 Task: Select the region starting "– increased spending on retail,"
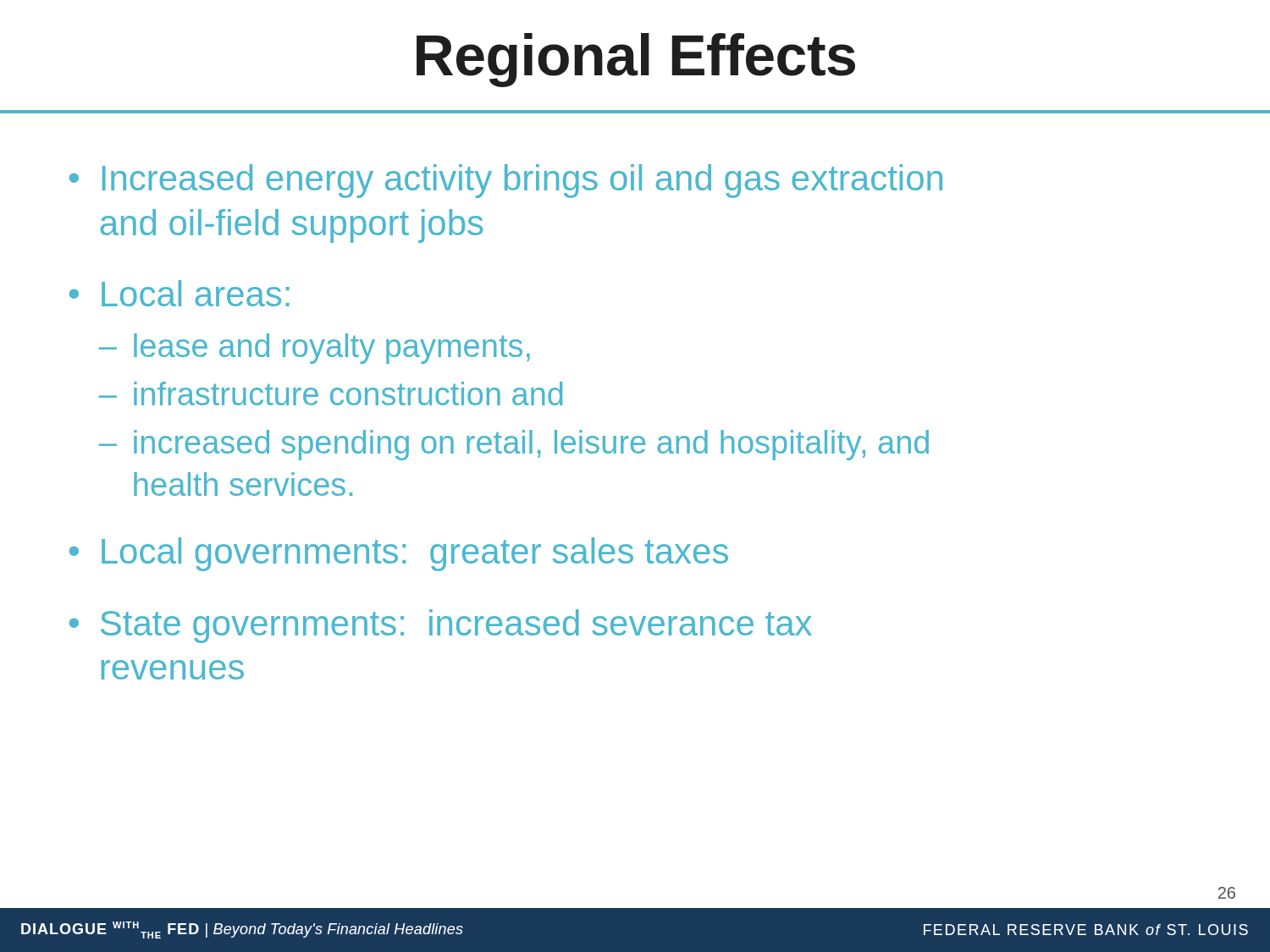pyautogui.click(x=515, y=464)
